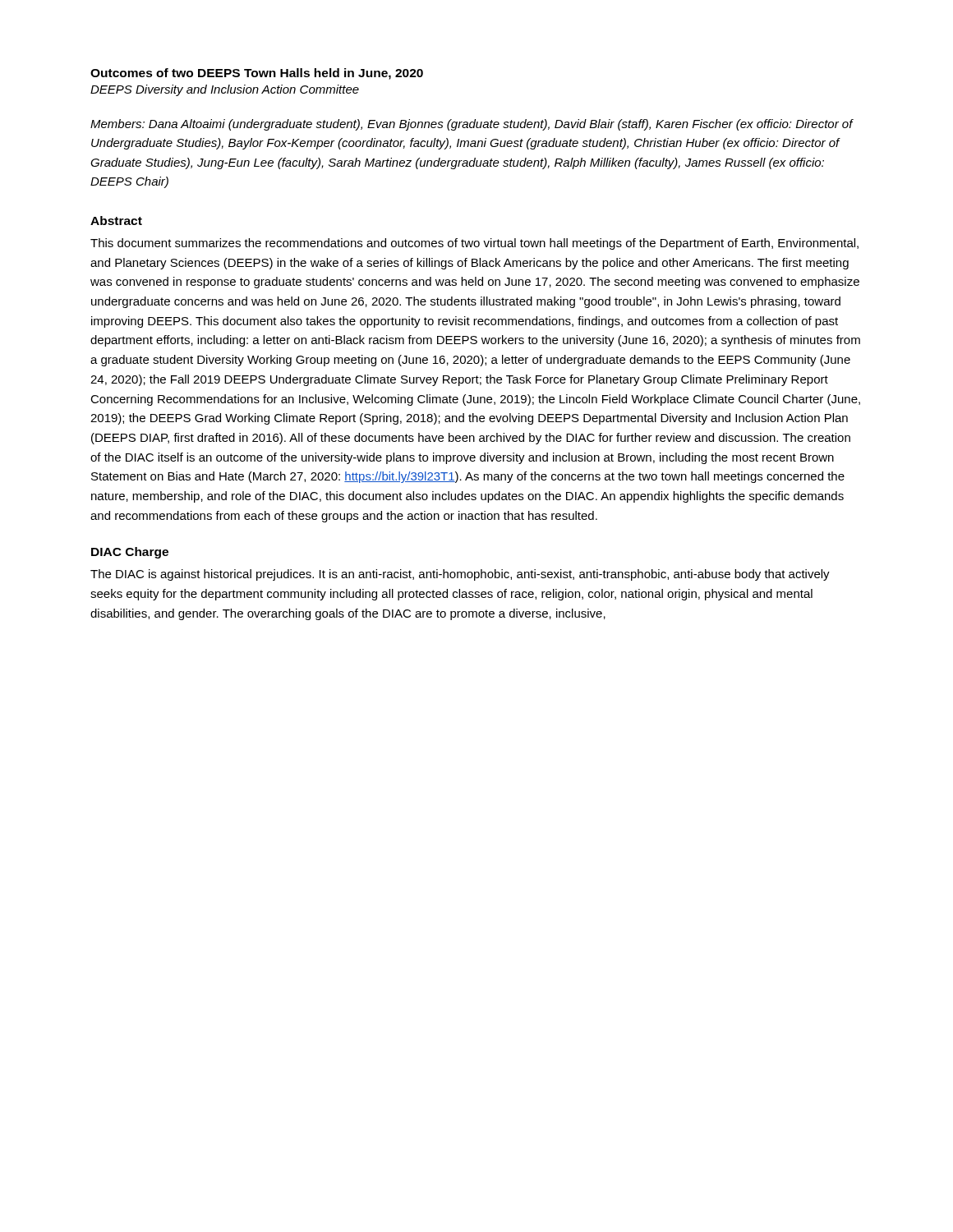Click on the text starting "DIAC Charge"
The image size is (953, 1232).
point(130,552)
